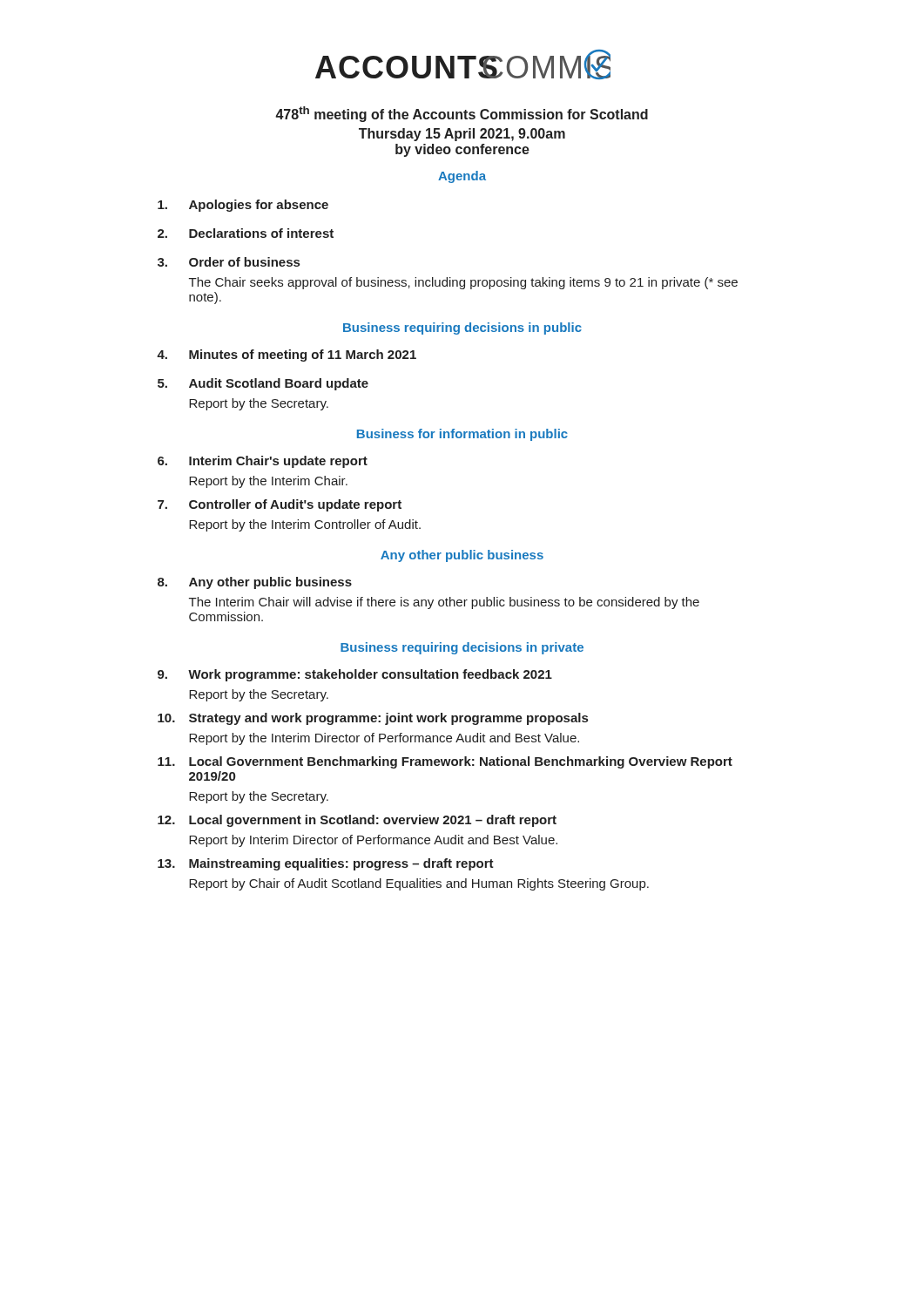The image size is (924, 1307).
Task: Locate the list item containing "3. Order of business"
Action: pos(229,262)
